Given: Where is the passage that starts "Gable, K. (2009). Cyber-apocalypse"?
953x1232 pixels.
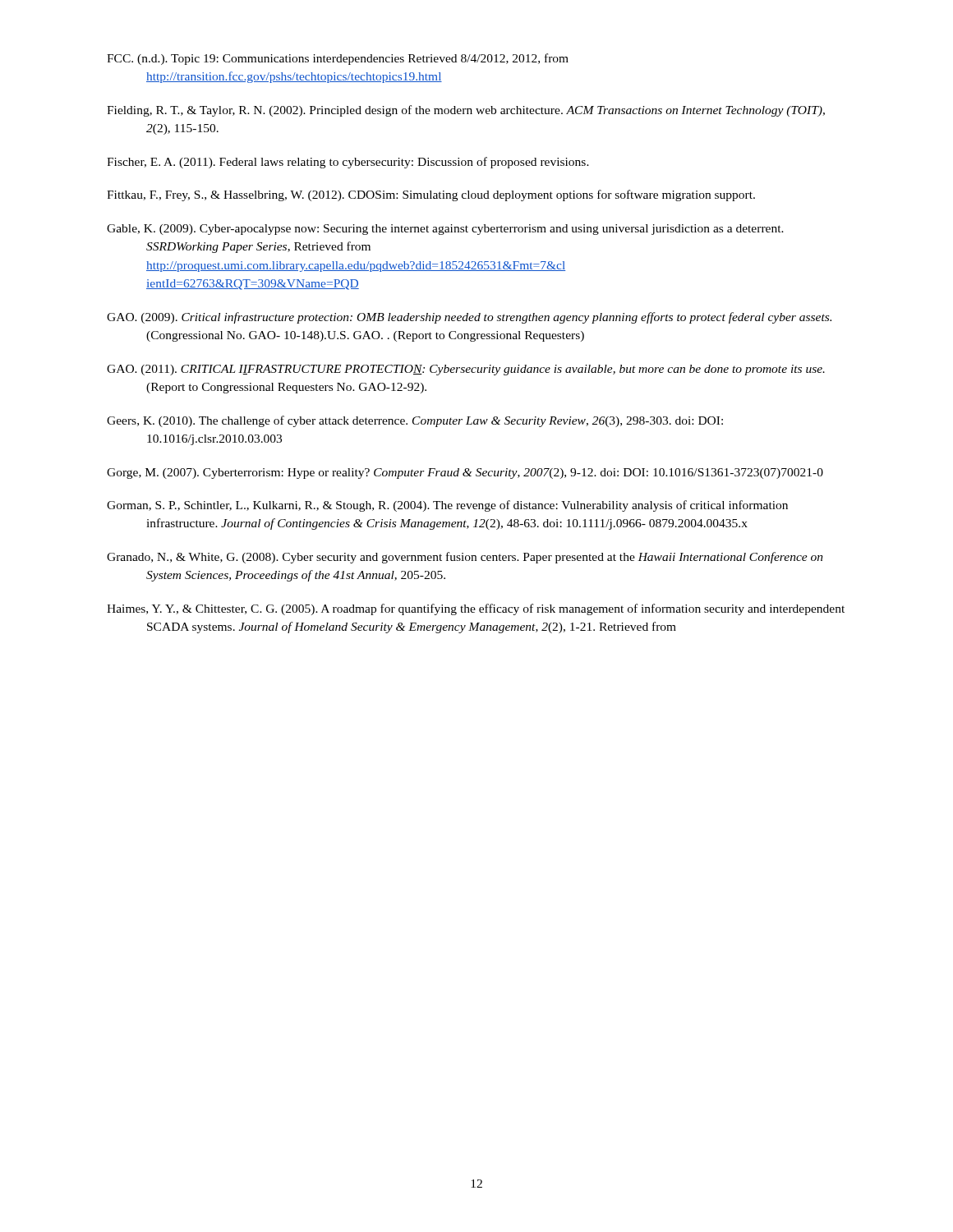Looking at the screenshot, I should [x=445, y=255].
